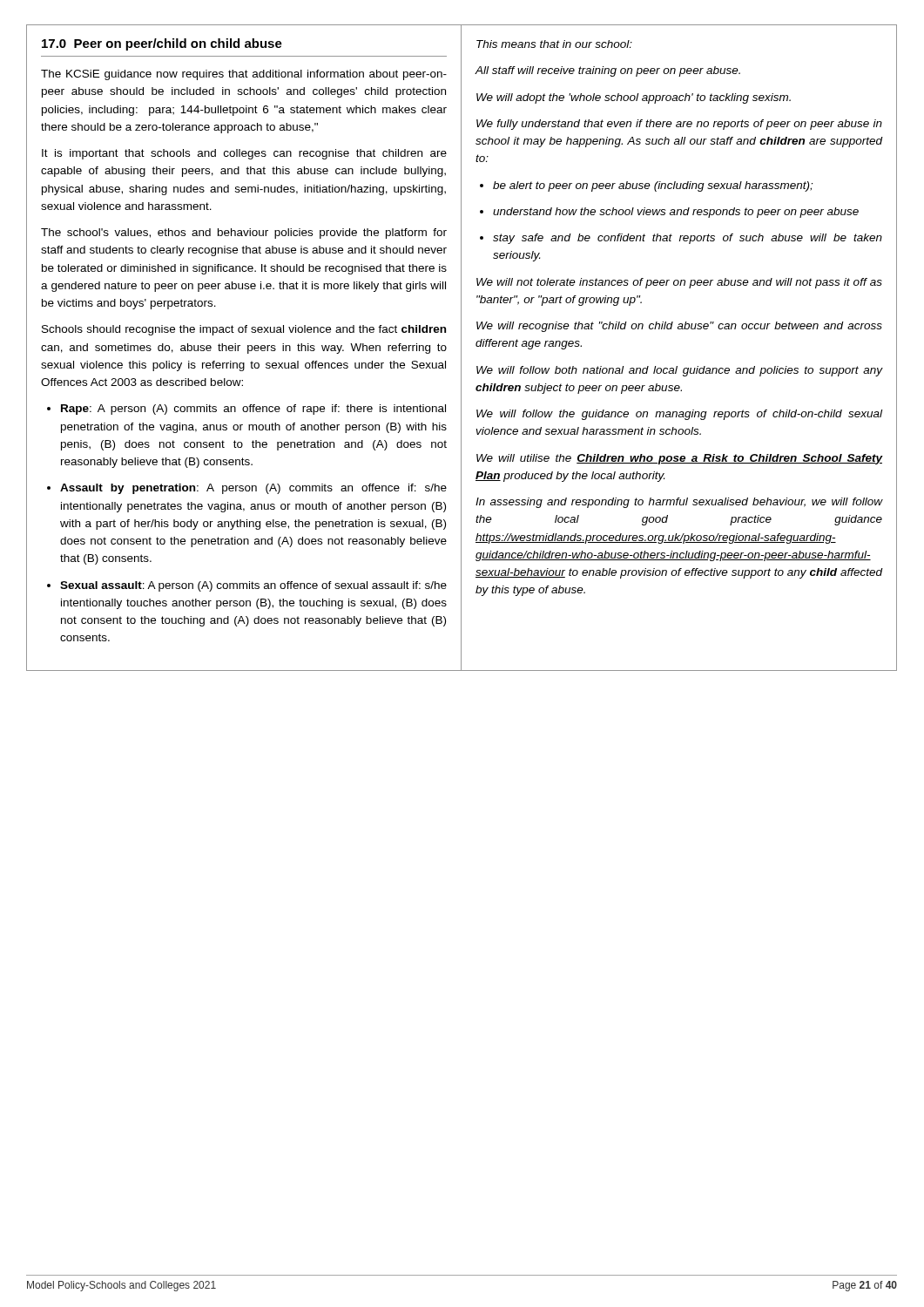Image resolution: width=924 pixels, height=1307 pixels.
Task: Click the passage that begins "We will utilise"
Action: tap(679, 467)
